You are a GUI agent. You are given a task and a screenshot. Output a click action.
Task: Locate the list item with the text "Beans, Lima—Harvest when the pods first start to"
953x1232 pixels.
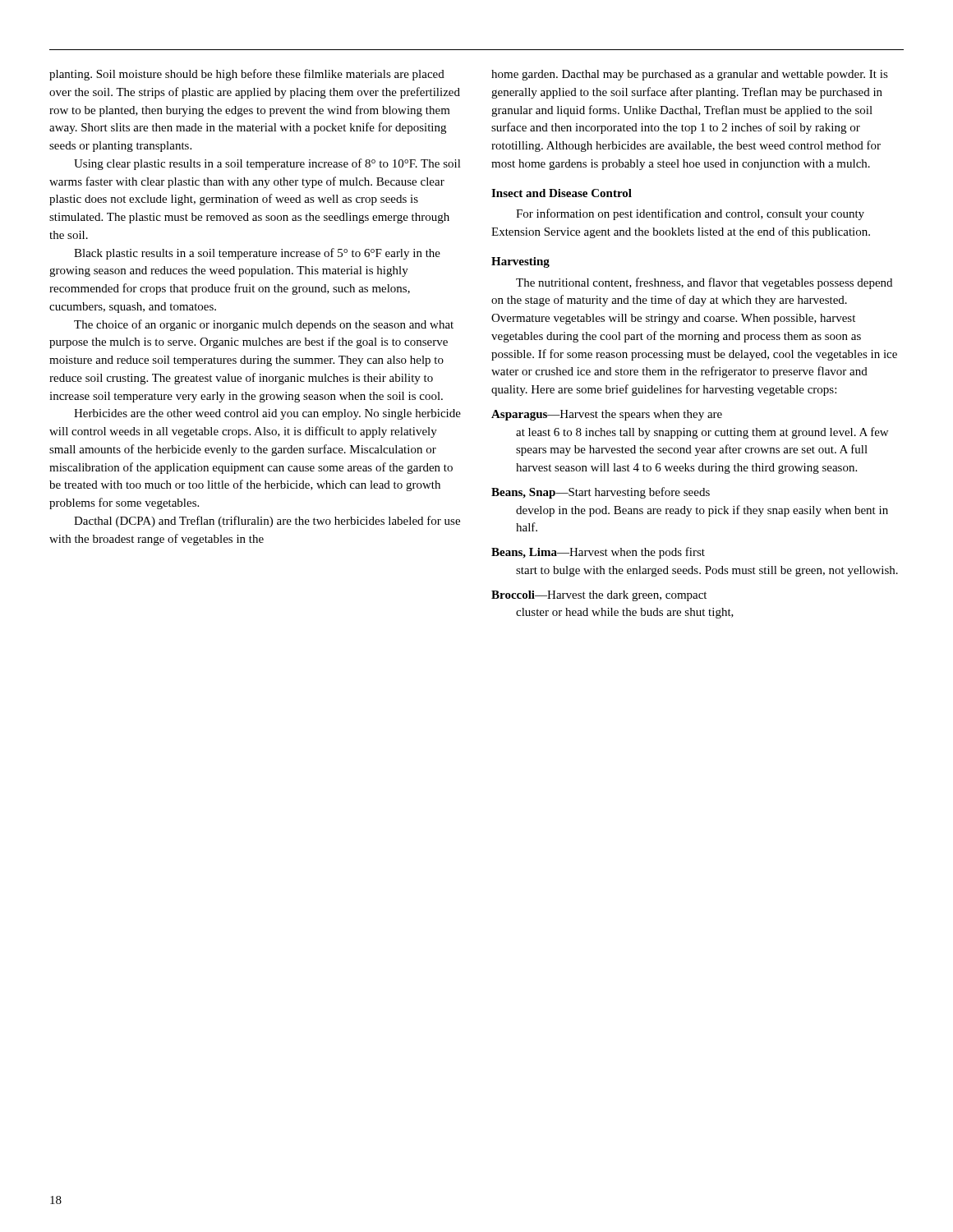(x=698, y=562)
